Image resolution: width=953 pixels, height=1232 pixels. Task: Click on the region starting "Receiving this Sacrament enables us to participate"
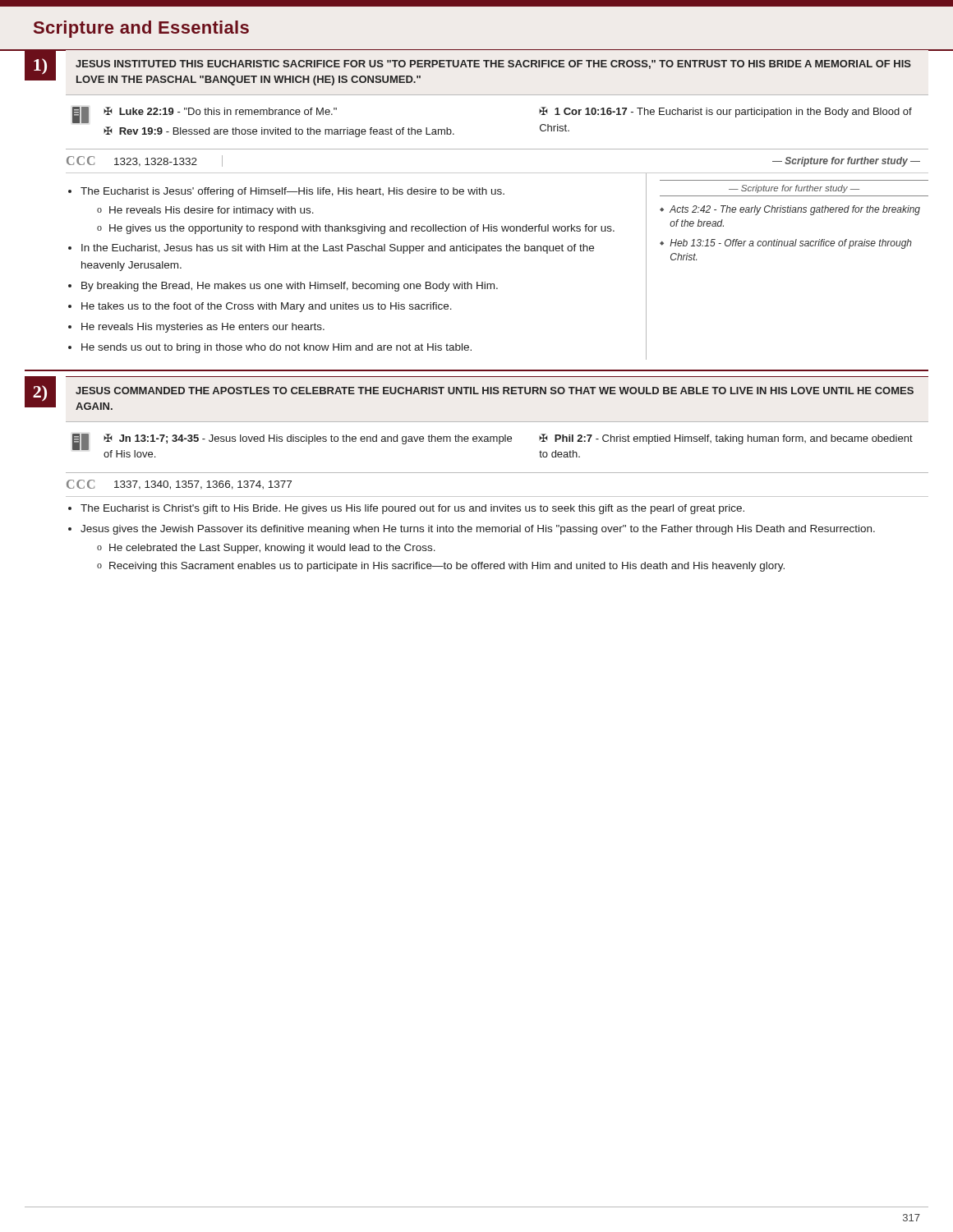(447, 565)
